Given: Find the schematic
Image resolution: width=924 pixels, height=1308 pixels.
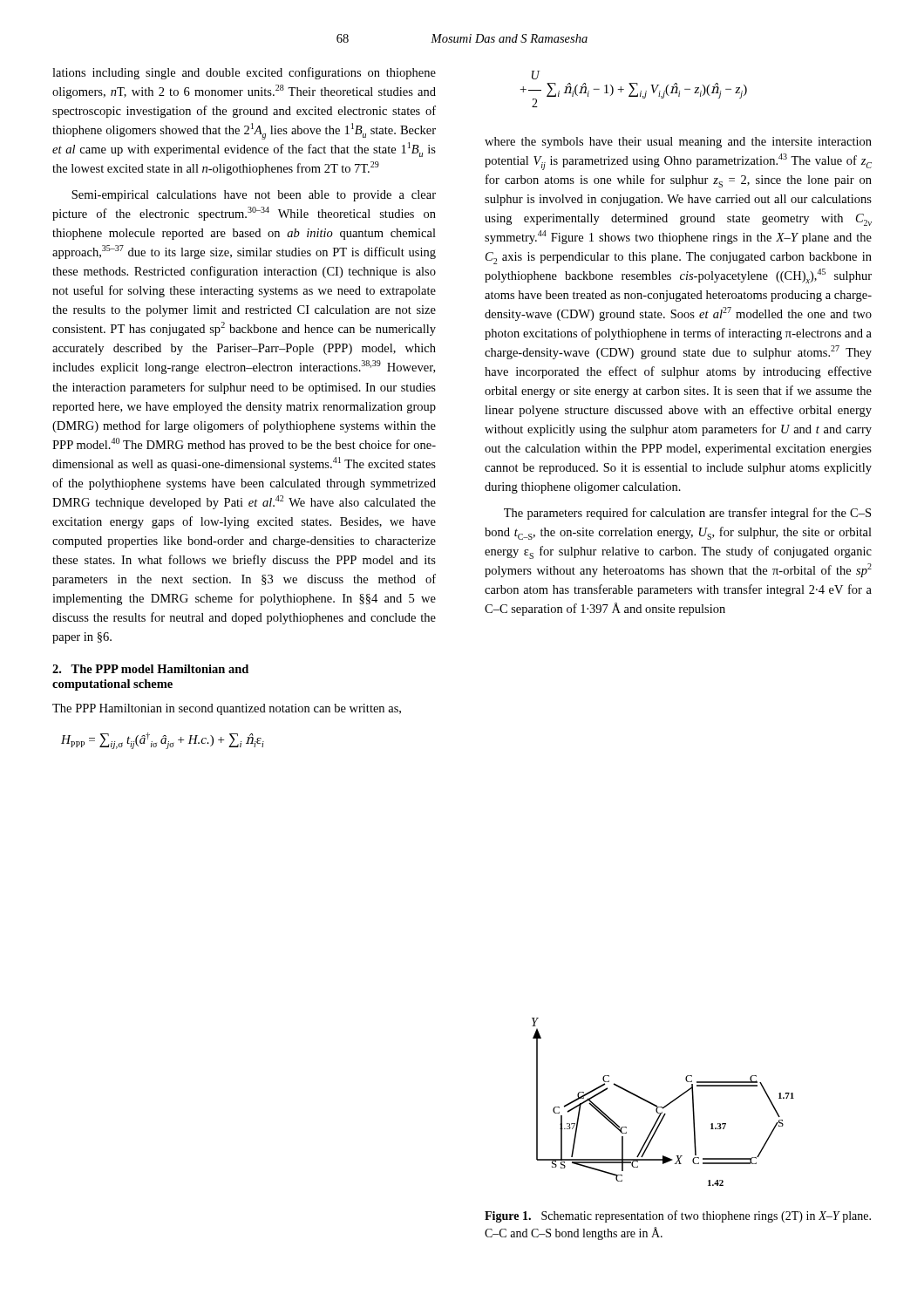Looking at the screenshot, I should pyautogui.click(x=678, y=1116).
